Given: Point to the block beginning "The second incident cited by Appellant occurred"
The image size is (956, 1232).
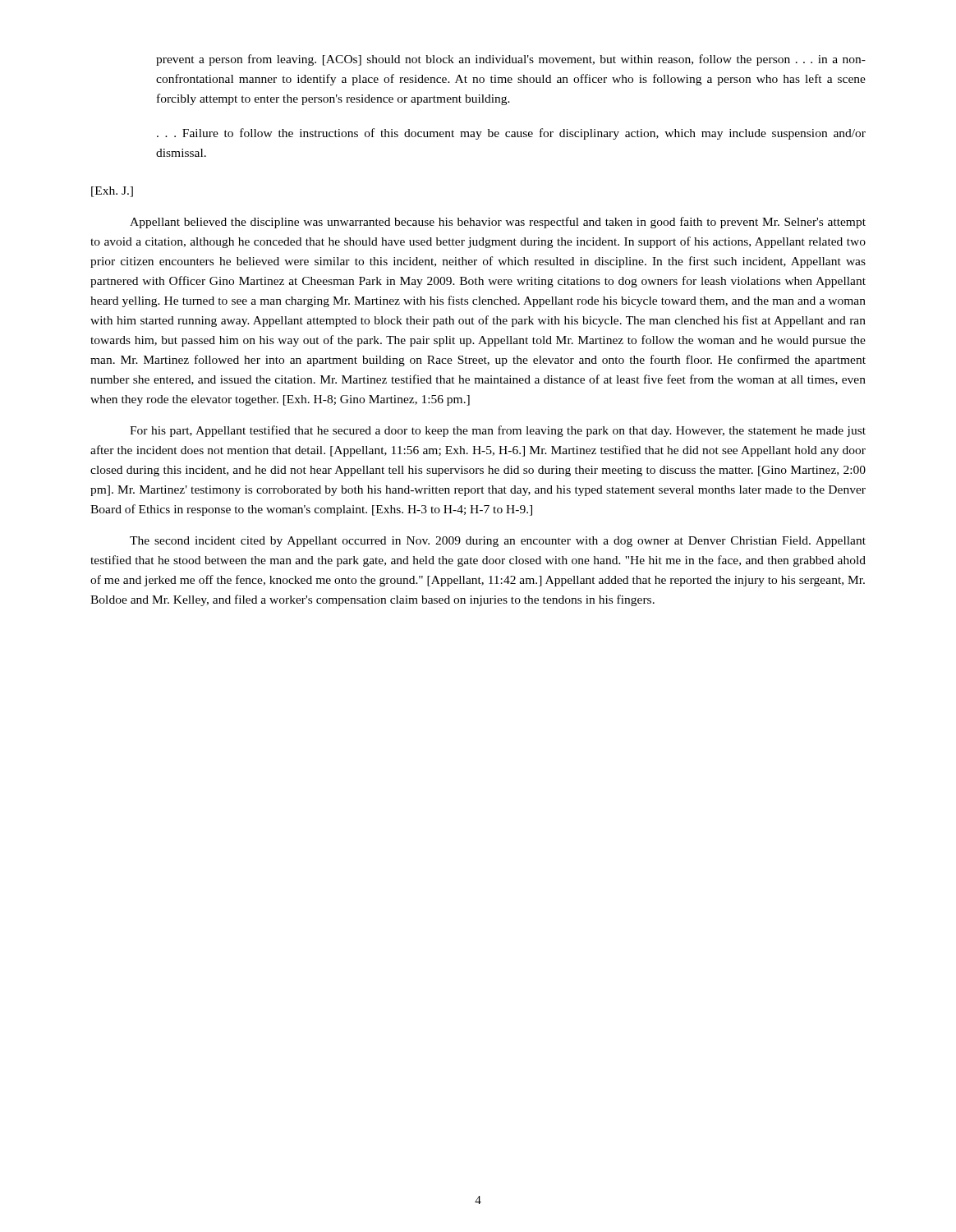Looking at the screenshot, I should coord(478,570).
